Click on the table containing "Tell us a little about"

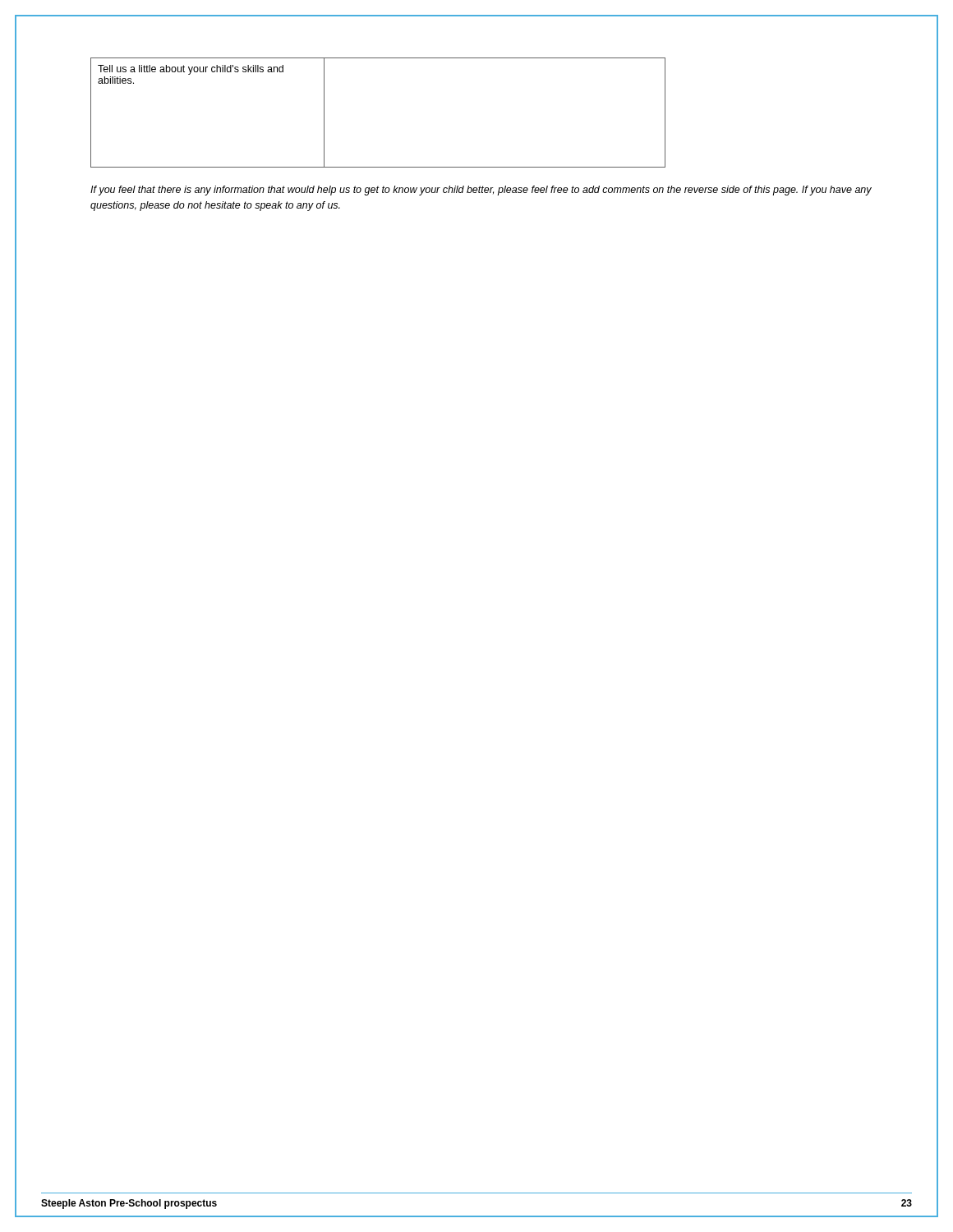click(501, 113)
